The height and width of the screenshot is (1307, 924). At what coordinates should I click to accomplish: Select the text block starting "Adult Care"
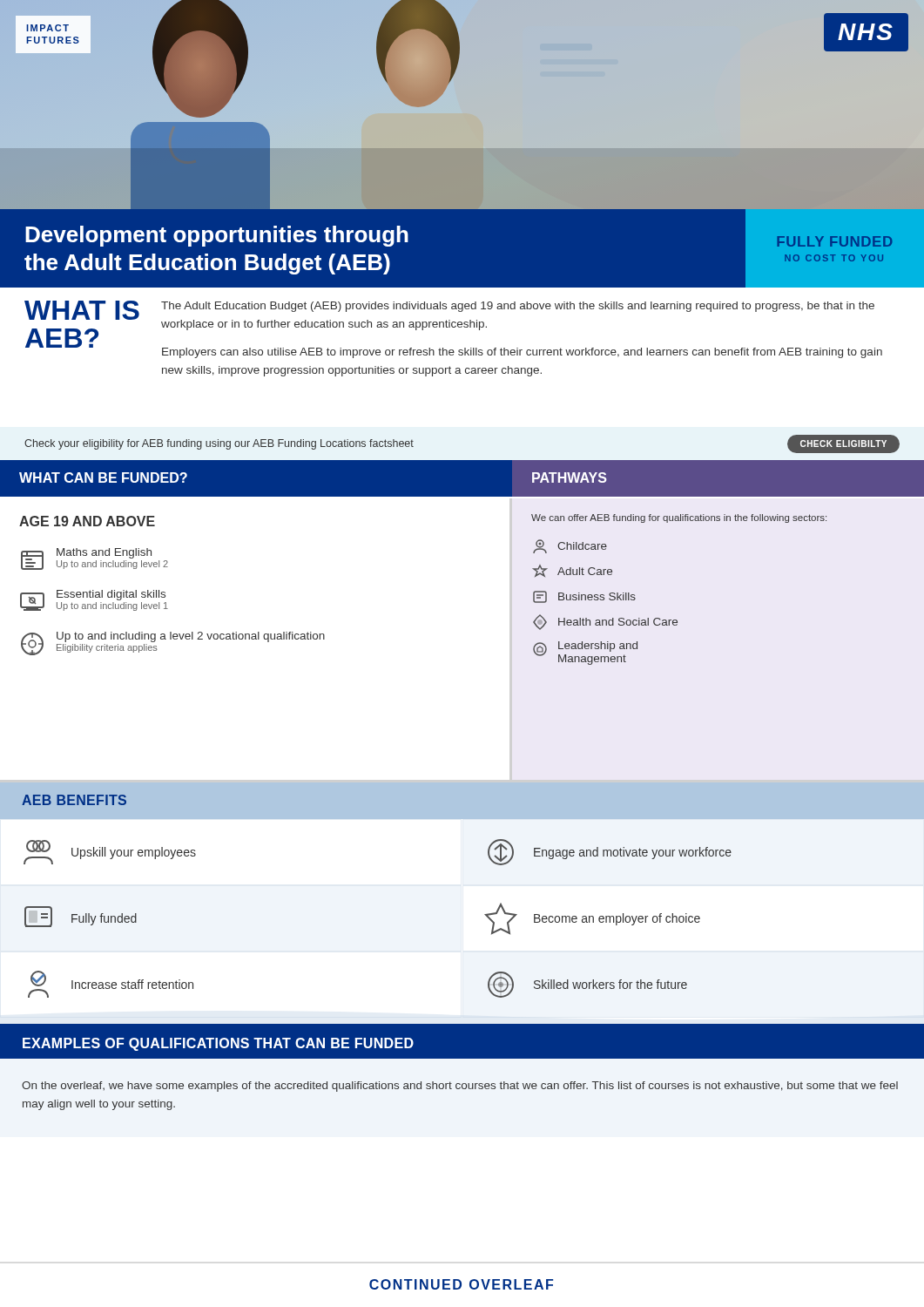click(x=572, y=571)
